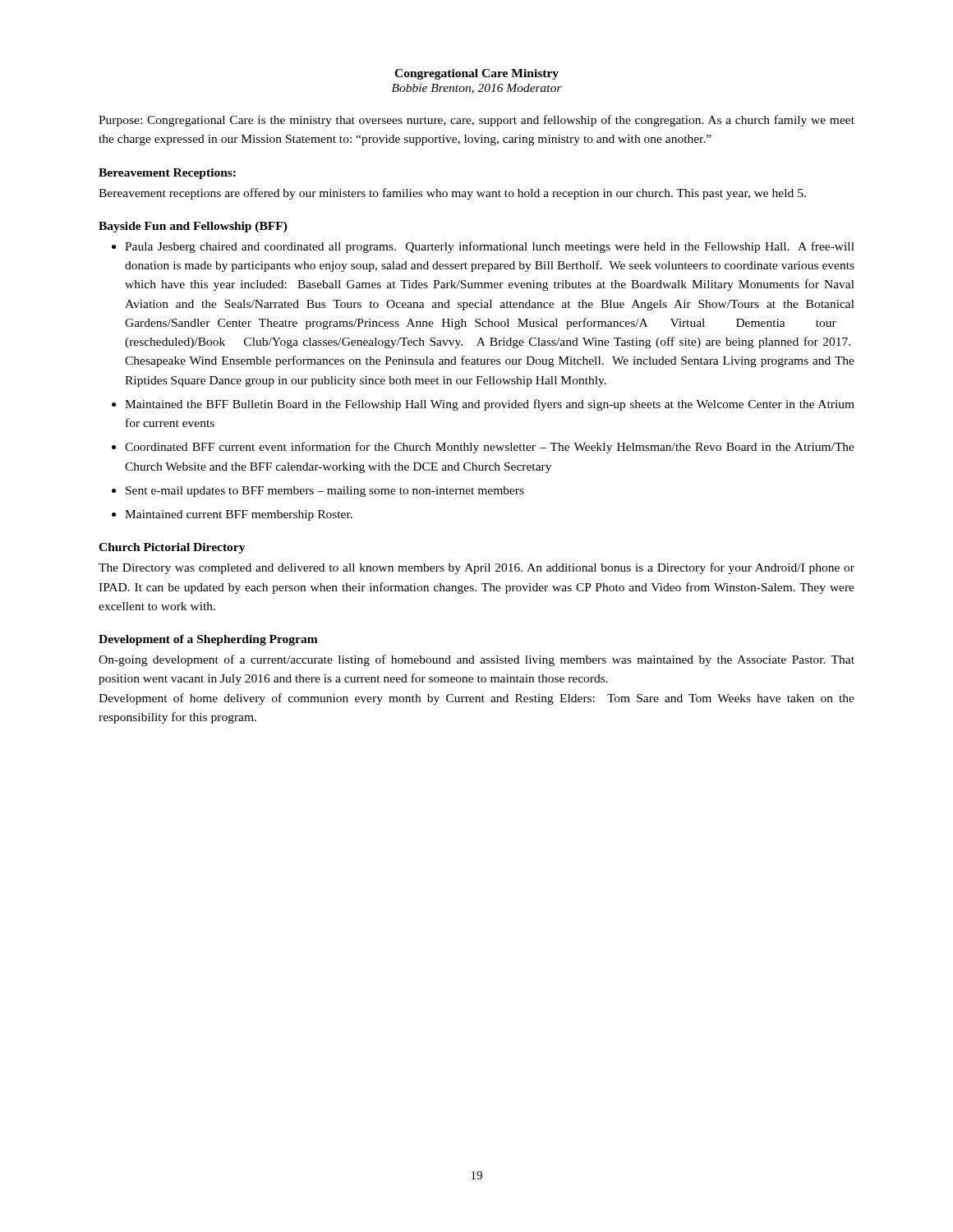Locate the block of text that opens with "Sent e-mail updates to BFF"
This screenshot has height=1232, width=953.
pos(324,490)
